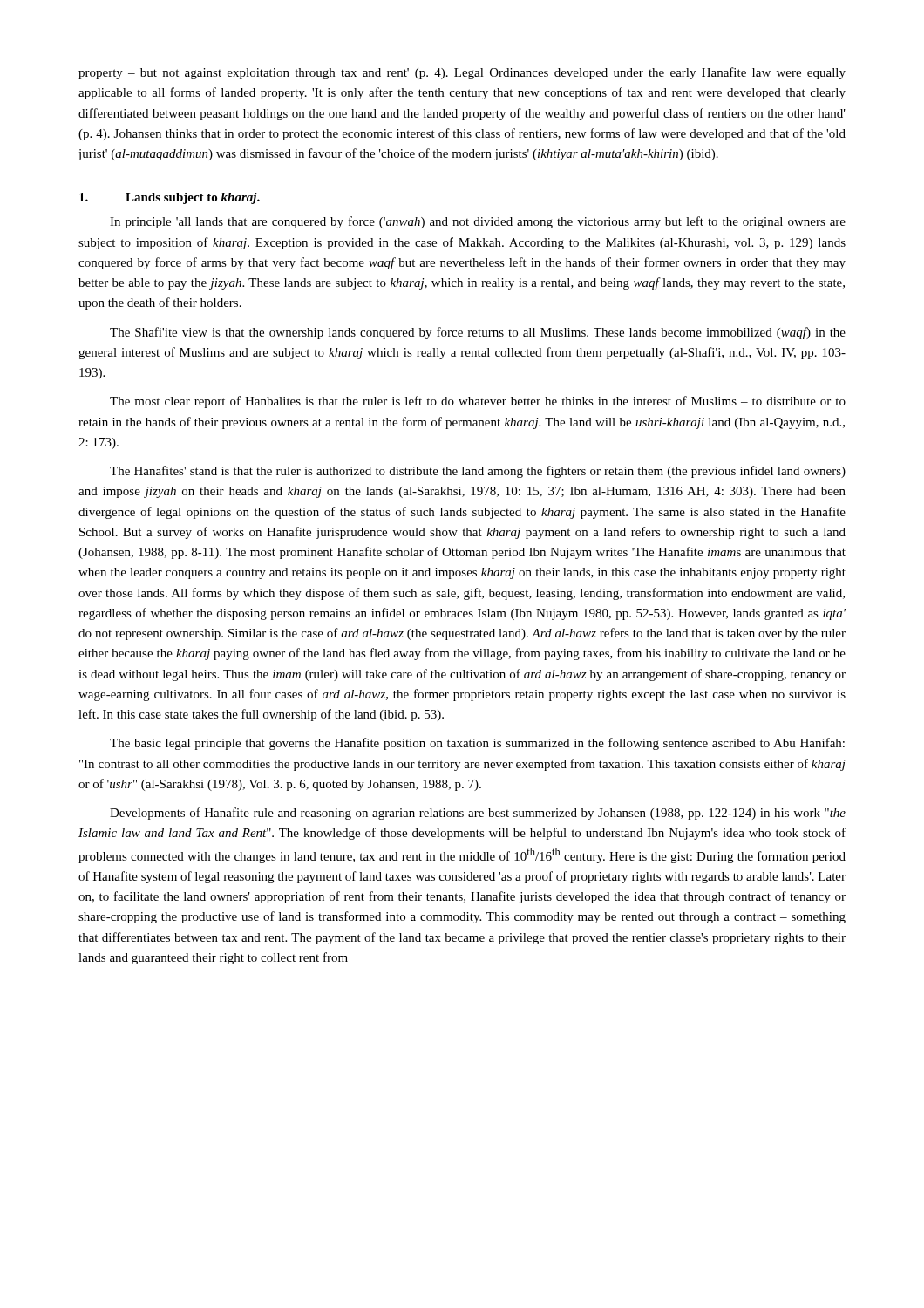Viewport: 924px width, 1308px height.
Task: Point to the element starting "The Hanafites' stand is that"
Action: coord(462,593)
